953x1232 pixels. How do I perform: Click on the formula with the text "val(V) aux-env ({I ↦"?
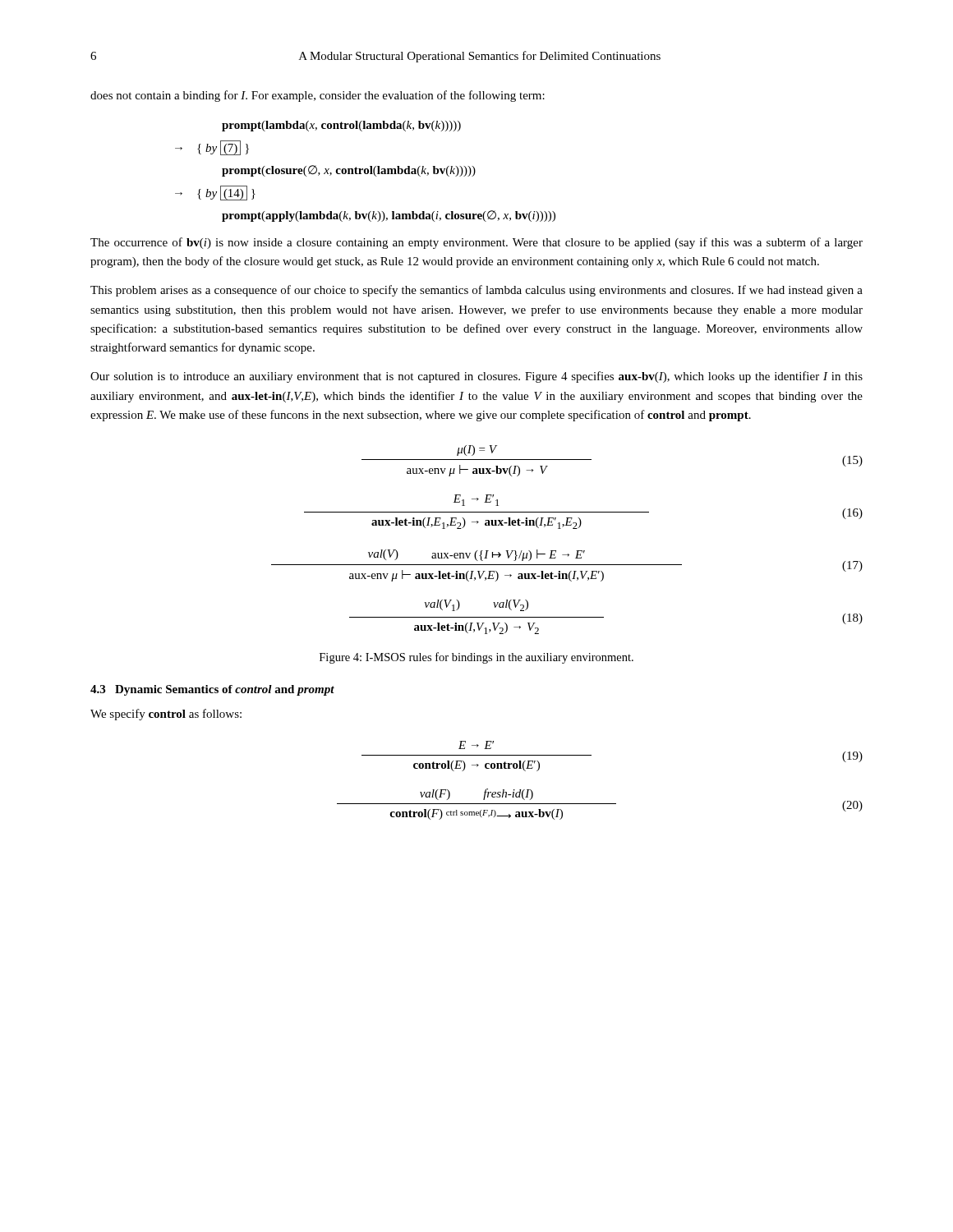tap(476, 565)
